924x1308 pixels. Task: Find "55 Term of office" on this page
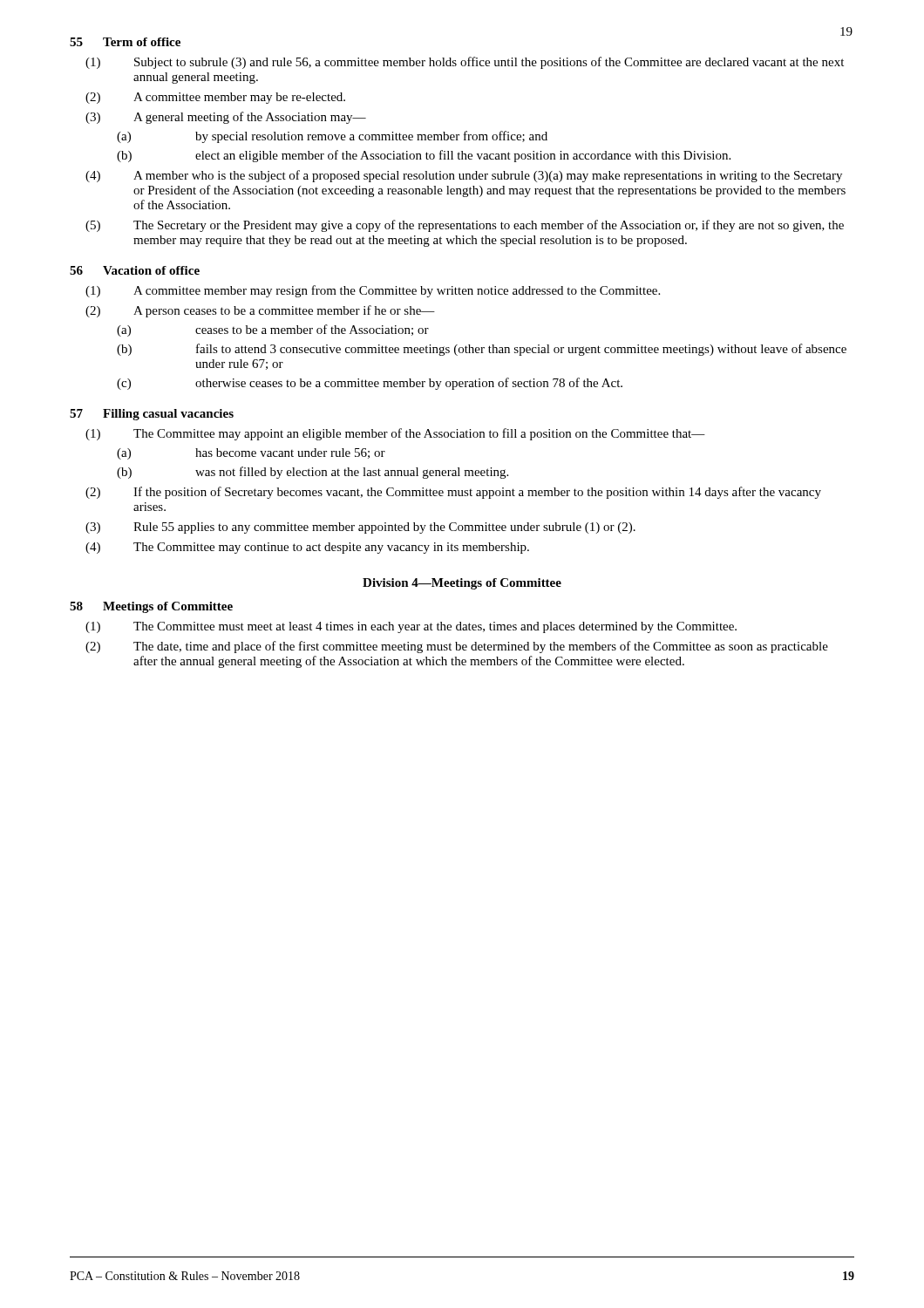pyautogui.click(x=125, y=42)
